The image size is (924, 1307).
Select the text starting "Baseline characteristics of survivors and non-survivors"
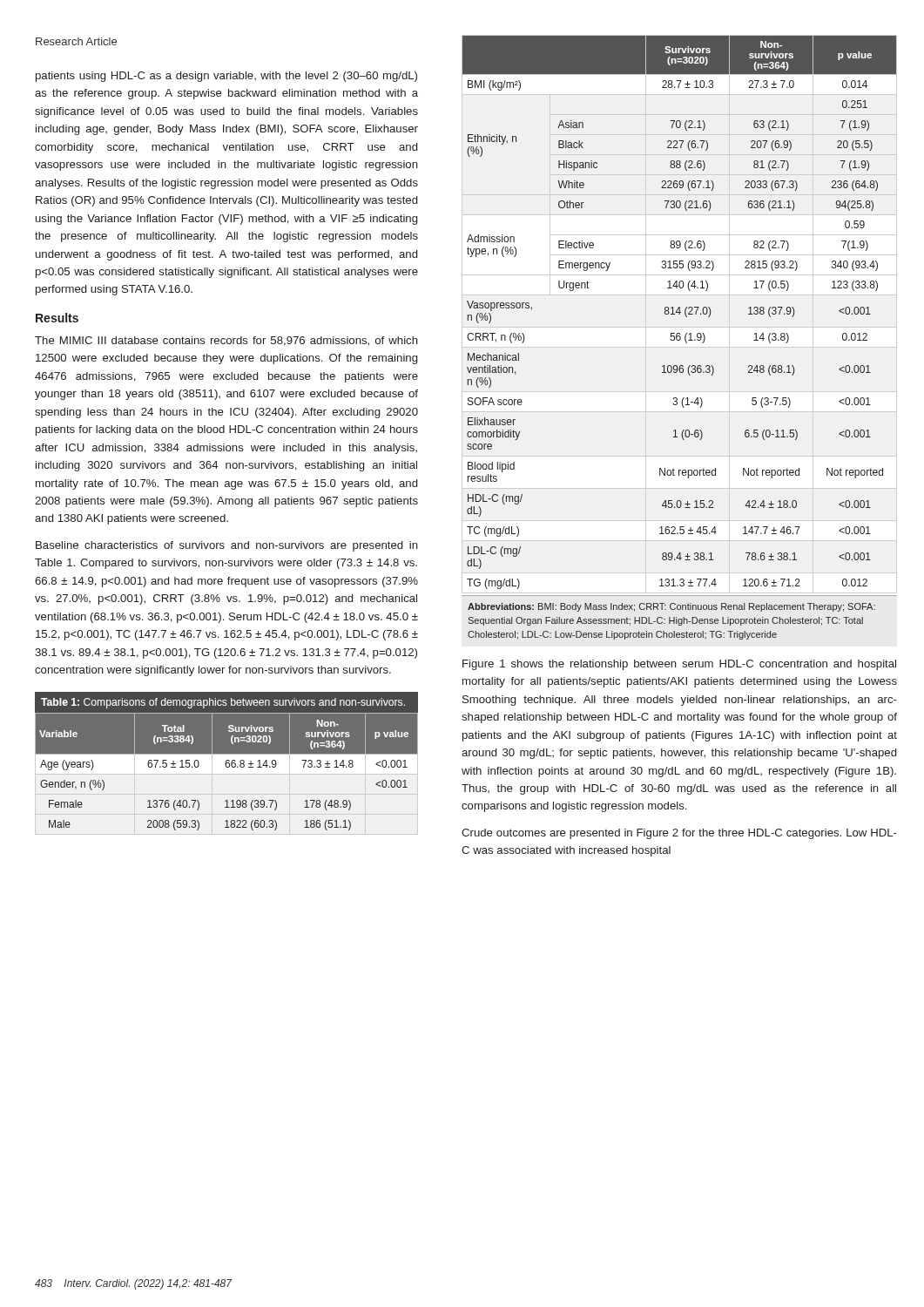pyautogui.click(x=226, y=607)
